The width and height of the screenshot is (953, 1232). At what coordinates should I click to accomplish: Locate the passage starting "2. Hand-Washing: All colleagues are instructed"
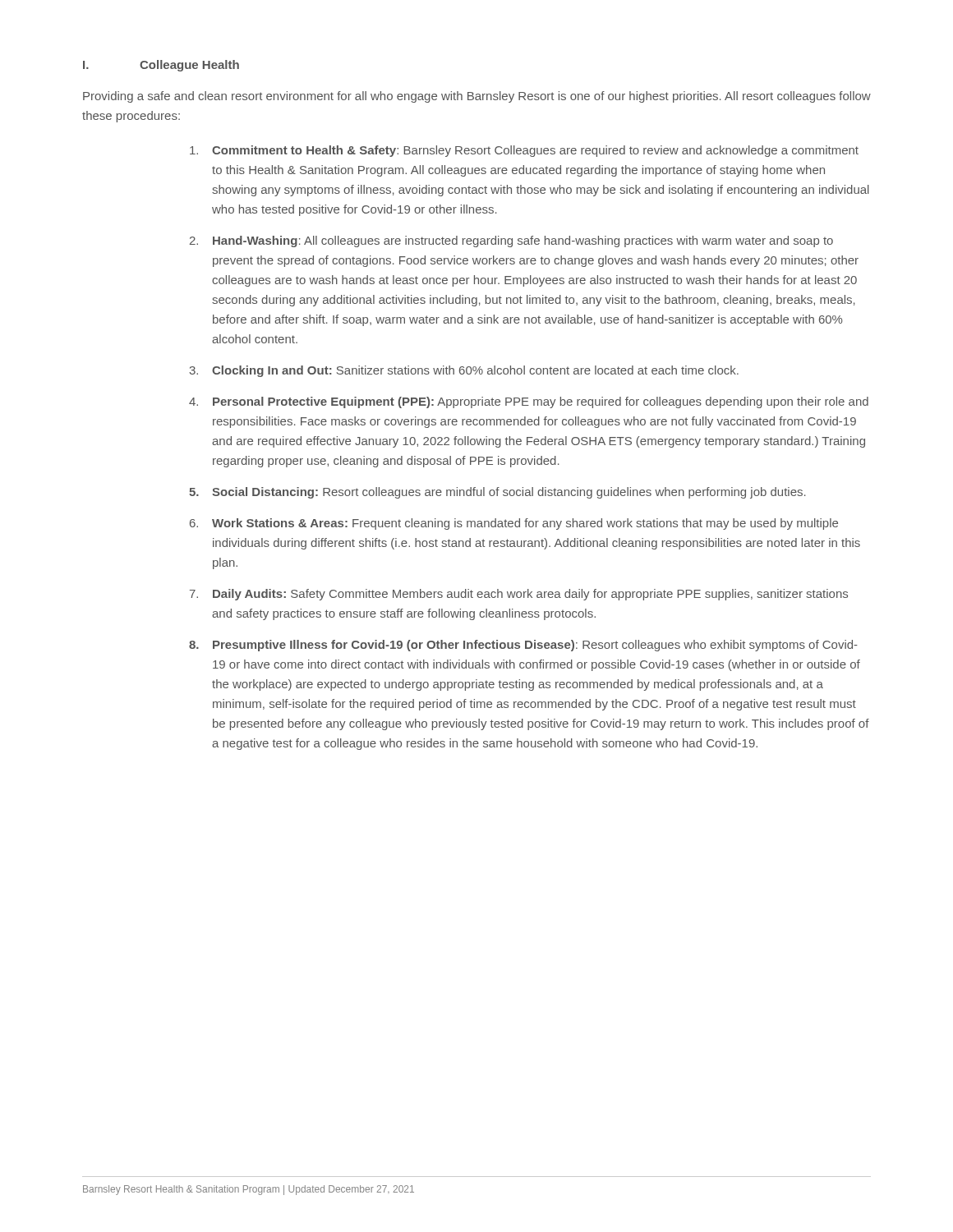[x=530, y=290]
